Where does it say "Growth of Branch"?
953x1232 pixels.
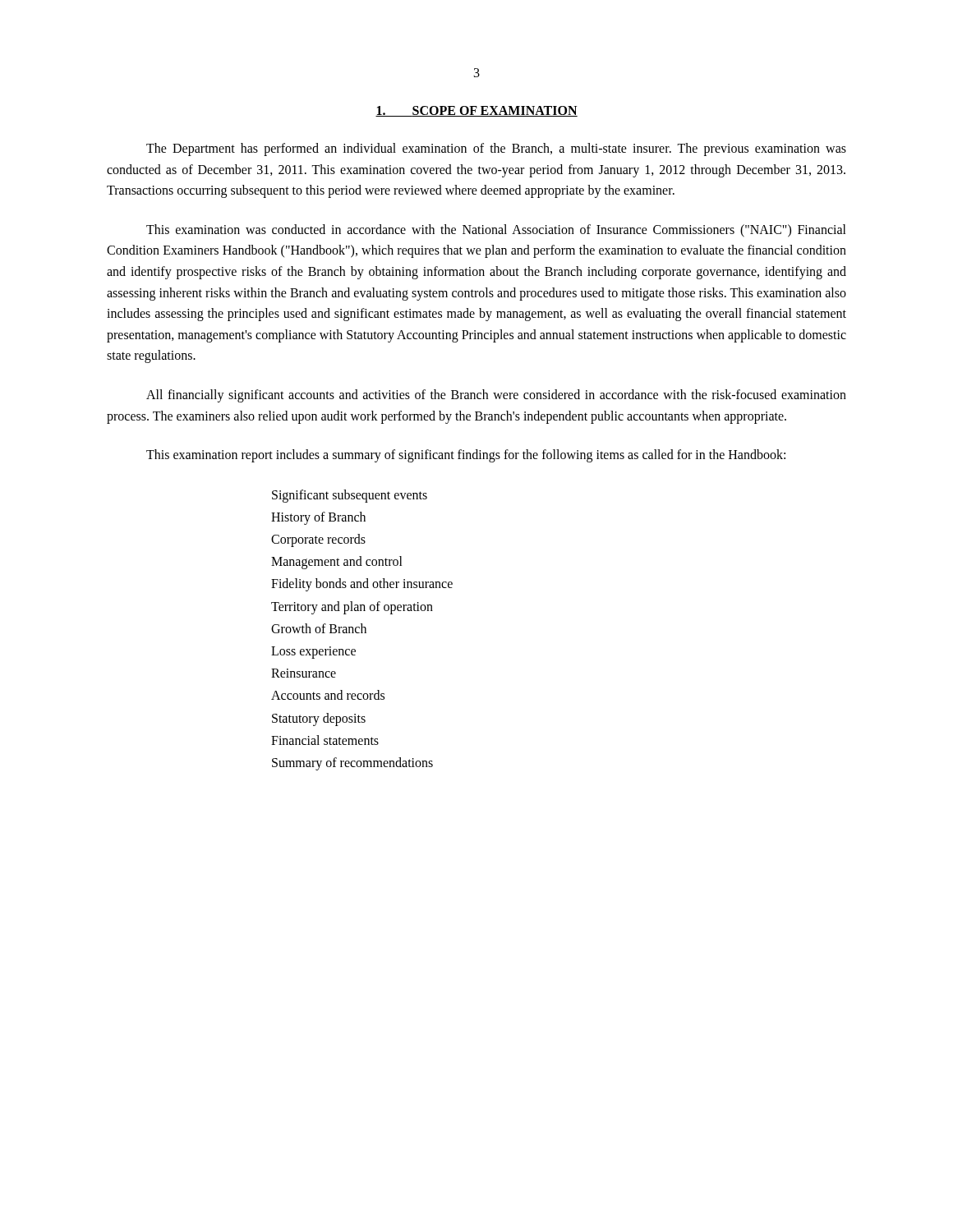point(319,629)
